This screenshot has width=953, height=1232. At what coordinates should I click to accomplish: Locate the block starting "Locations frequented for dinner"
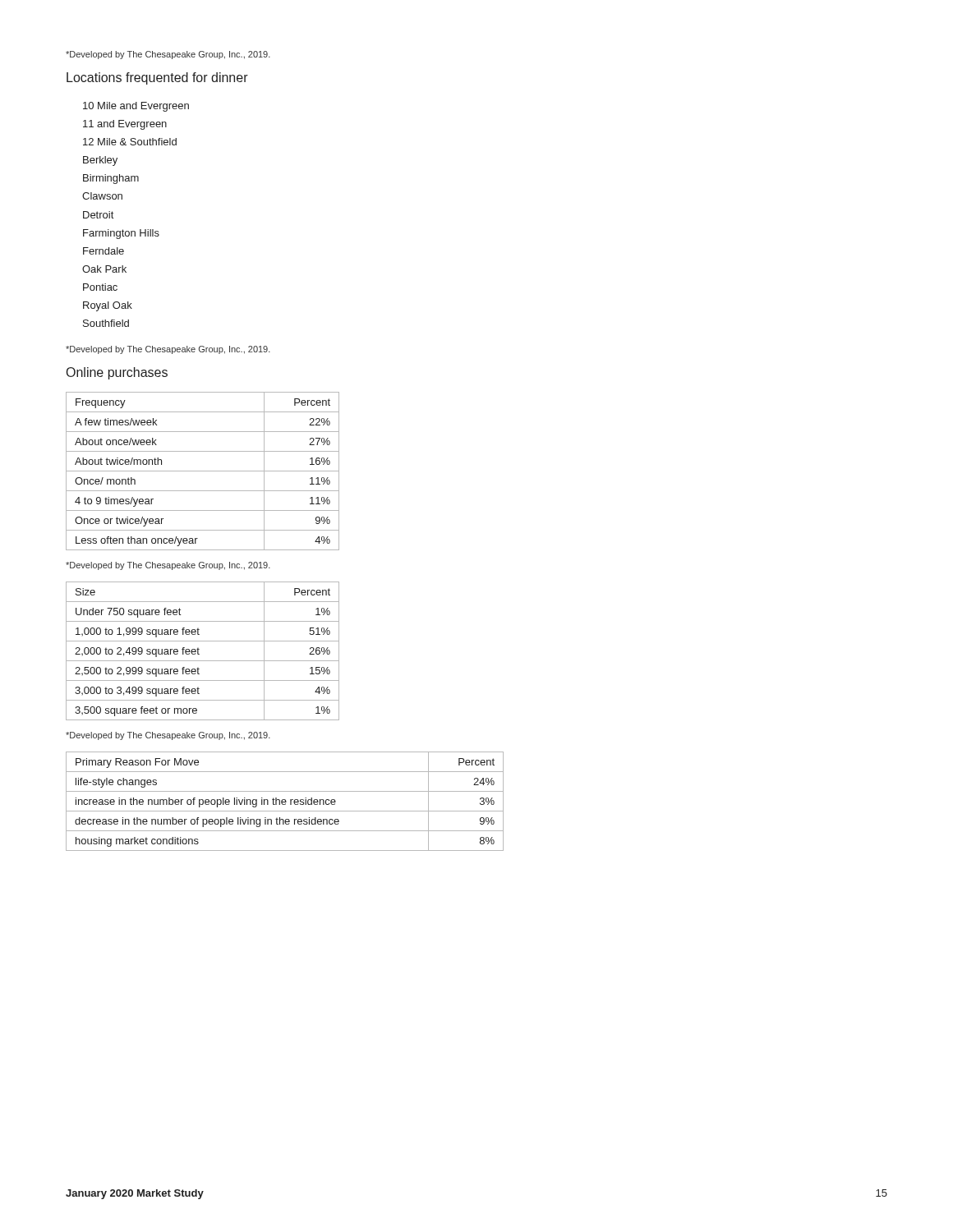point(157,78)
